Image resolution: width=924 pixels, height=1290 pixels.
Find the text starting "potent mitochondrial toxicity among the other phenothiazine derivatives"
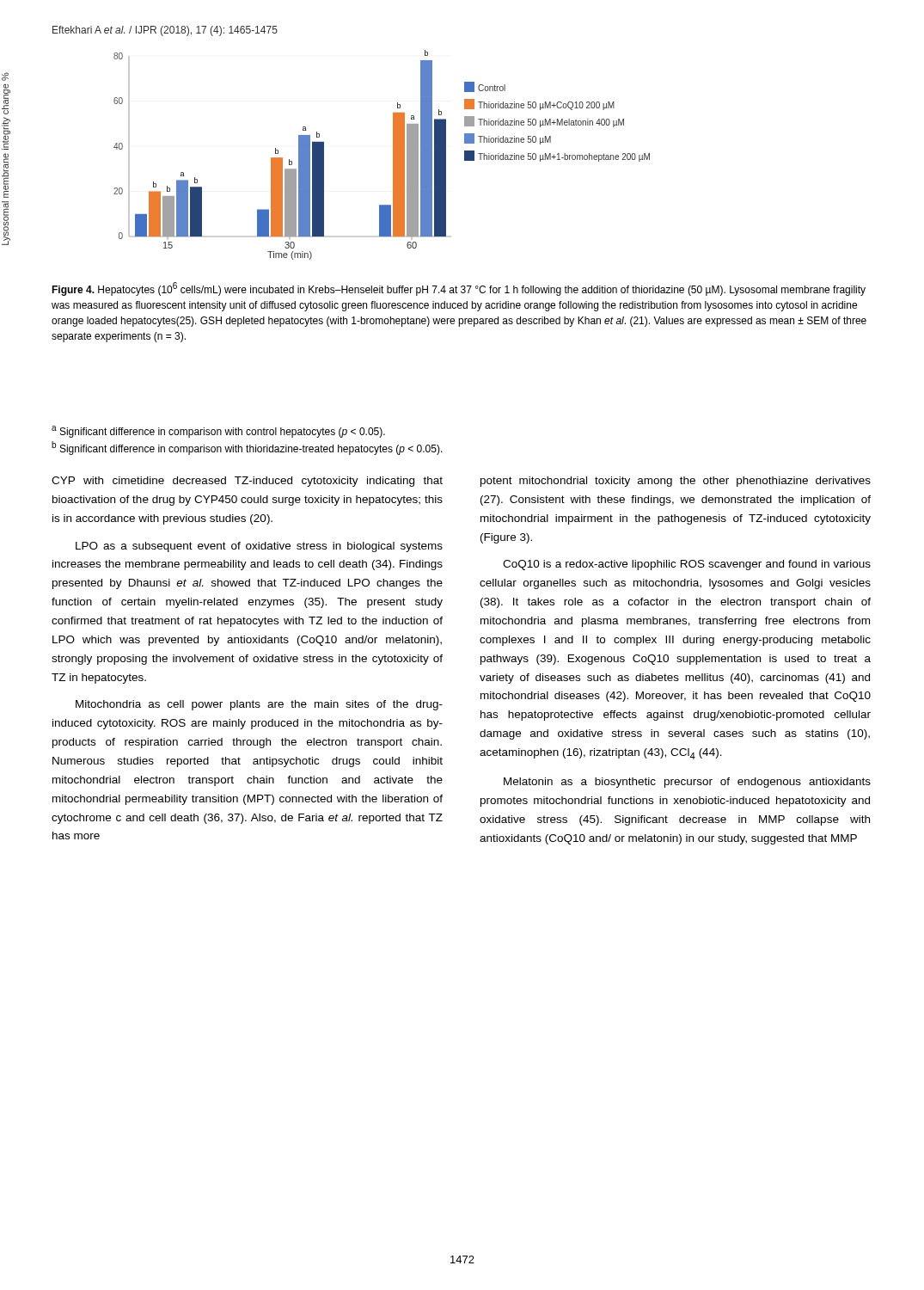click(675, 659)
